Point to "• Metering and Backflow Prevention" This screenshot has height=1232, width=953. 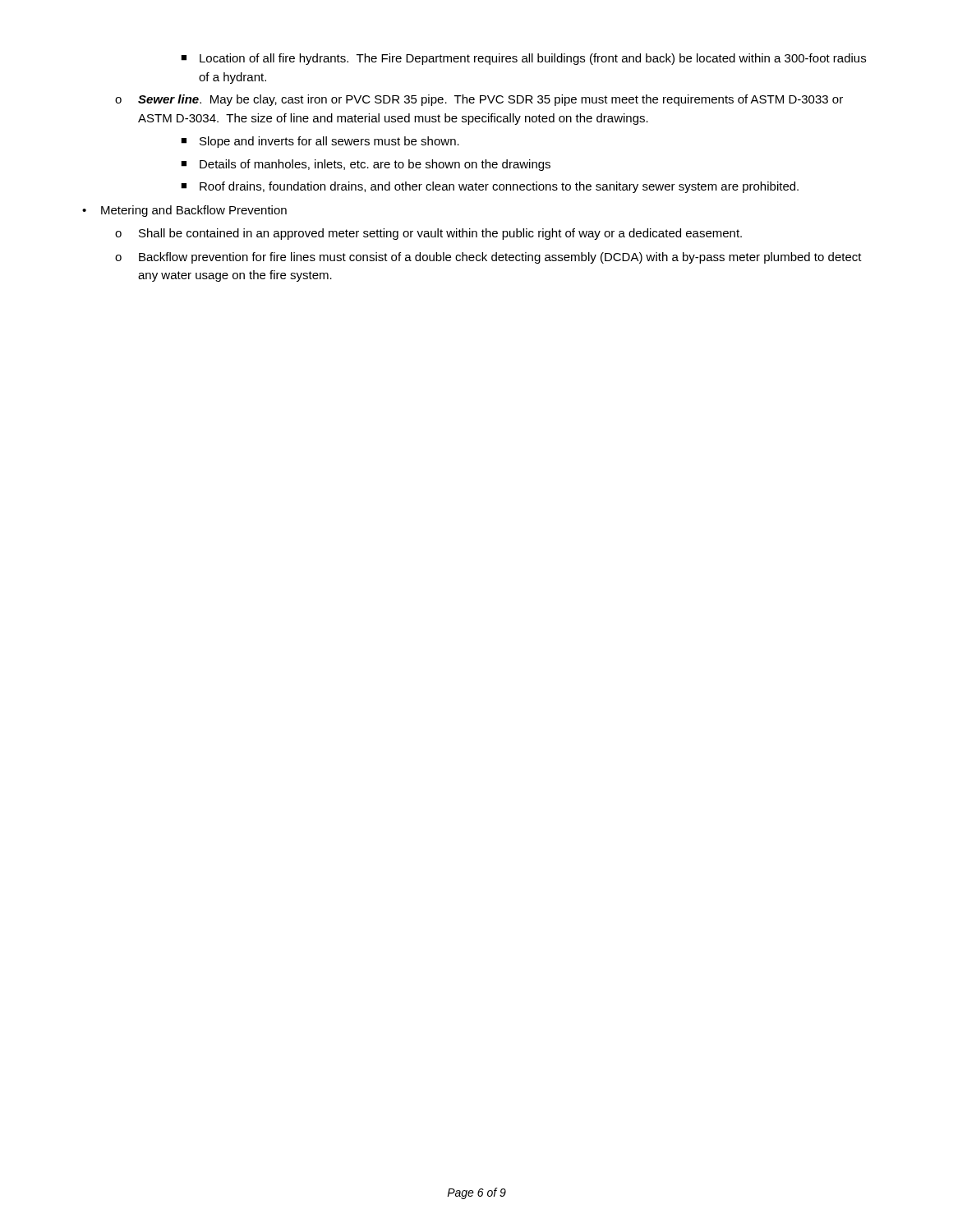[184, 211]
